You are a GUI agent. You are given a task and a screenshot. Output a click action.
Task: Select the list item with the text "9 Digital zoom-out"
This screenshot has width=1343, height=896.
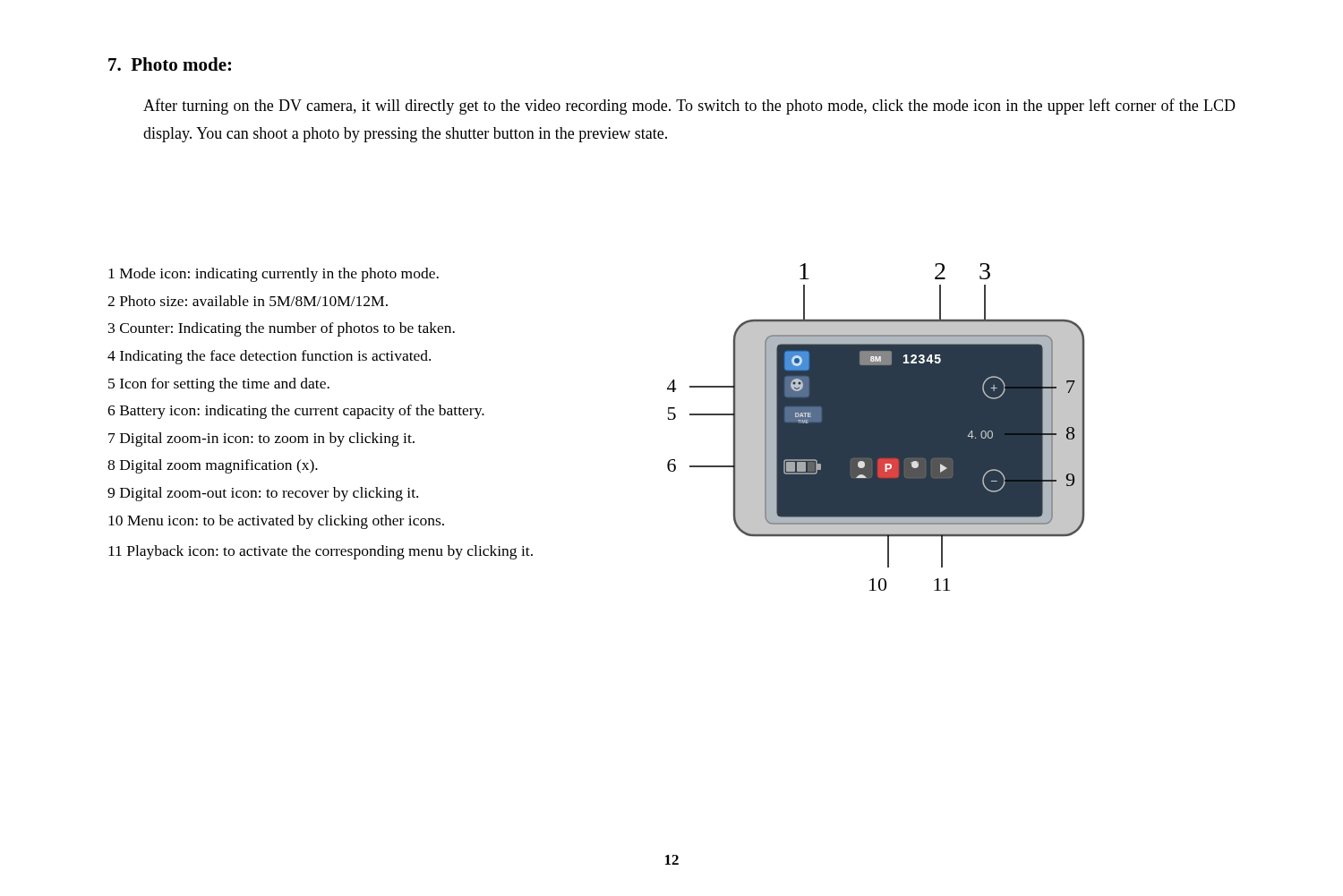coord(263,492)
